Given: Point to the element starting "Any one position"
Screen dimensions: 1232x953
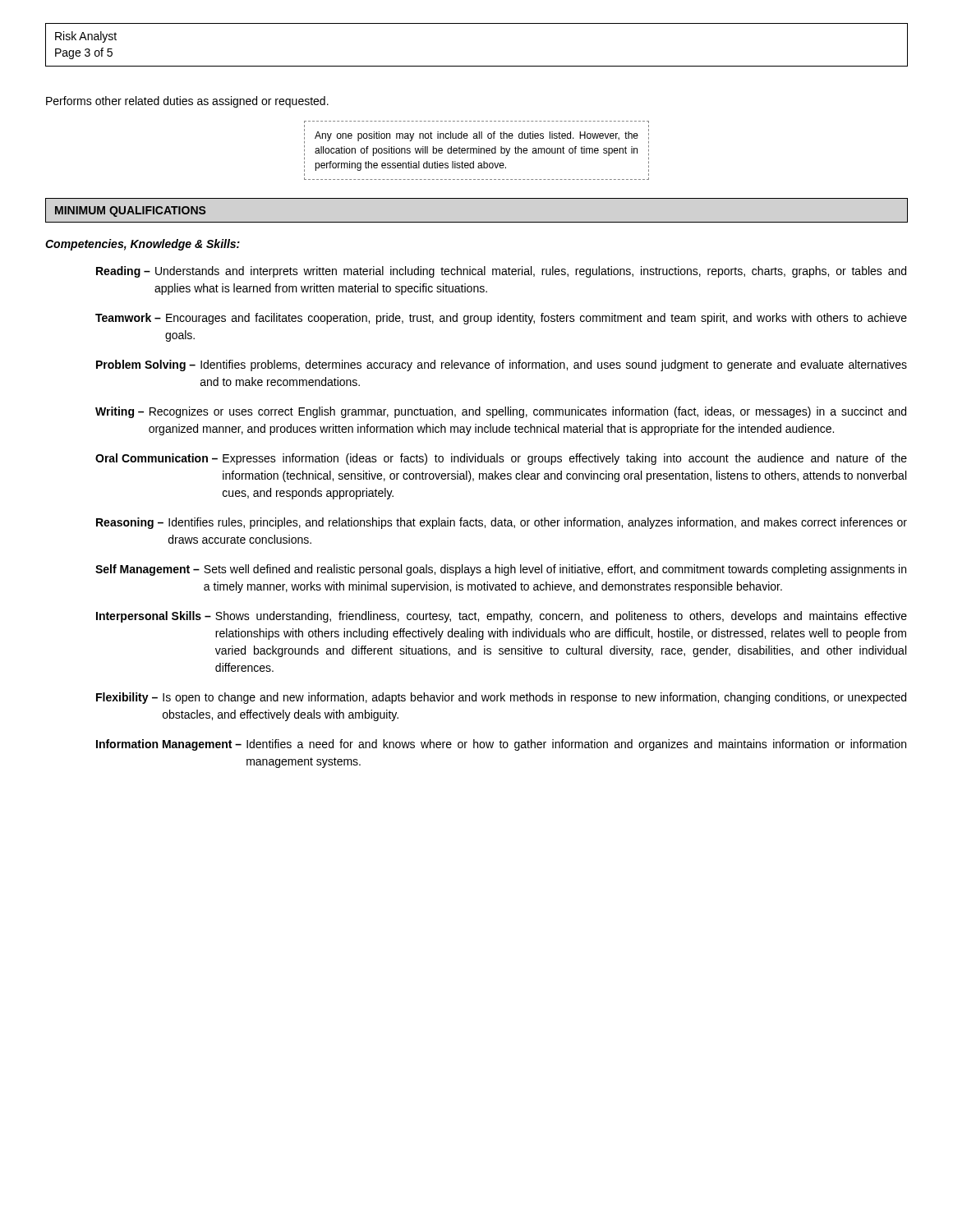Looking at the screenshot, I should pyautogui.click(x=476, y=150).
